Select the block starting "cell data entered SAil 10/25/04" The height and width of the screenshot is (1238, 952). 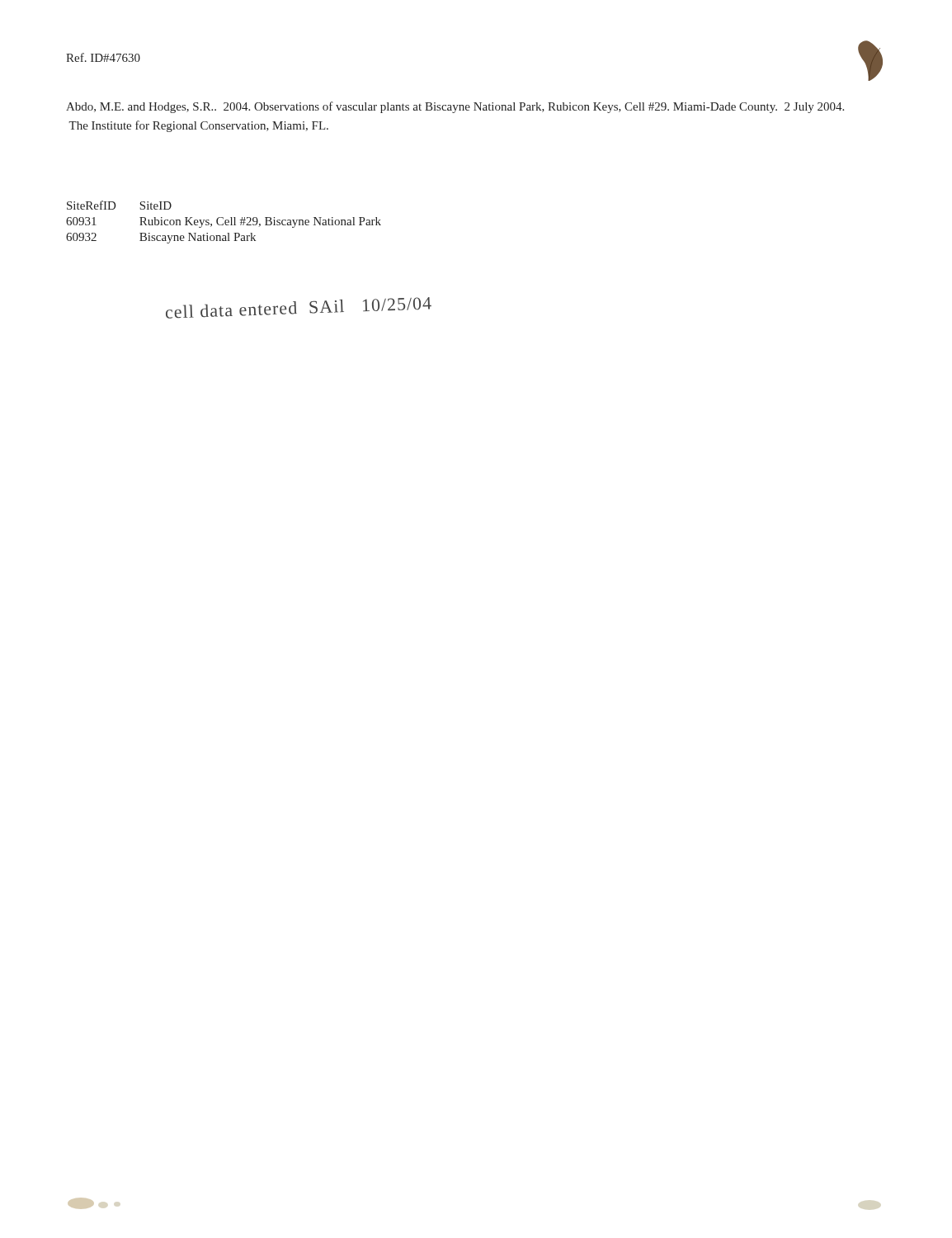(x=299, y=307)
